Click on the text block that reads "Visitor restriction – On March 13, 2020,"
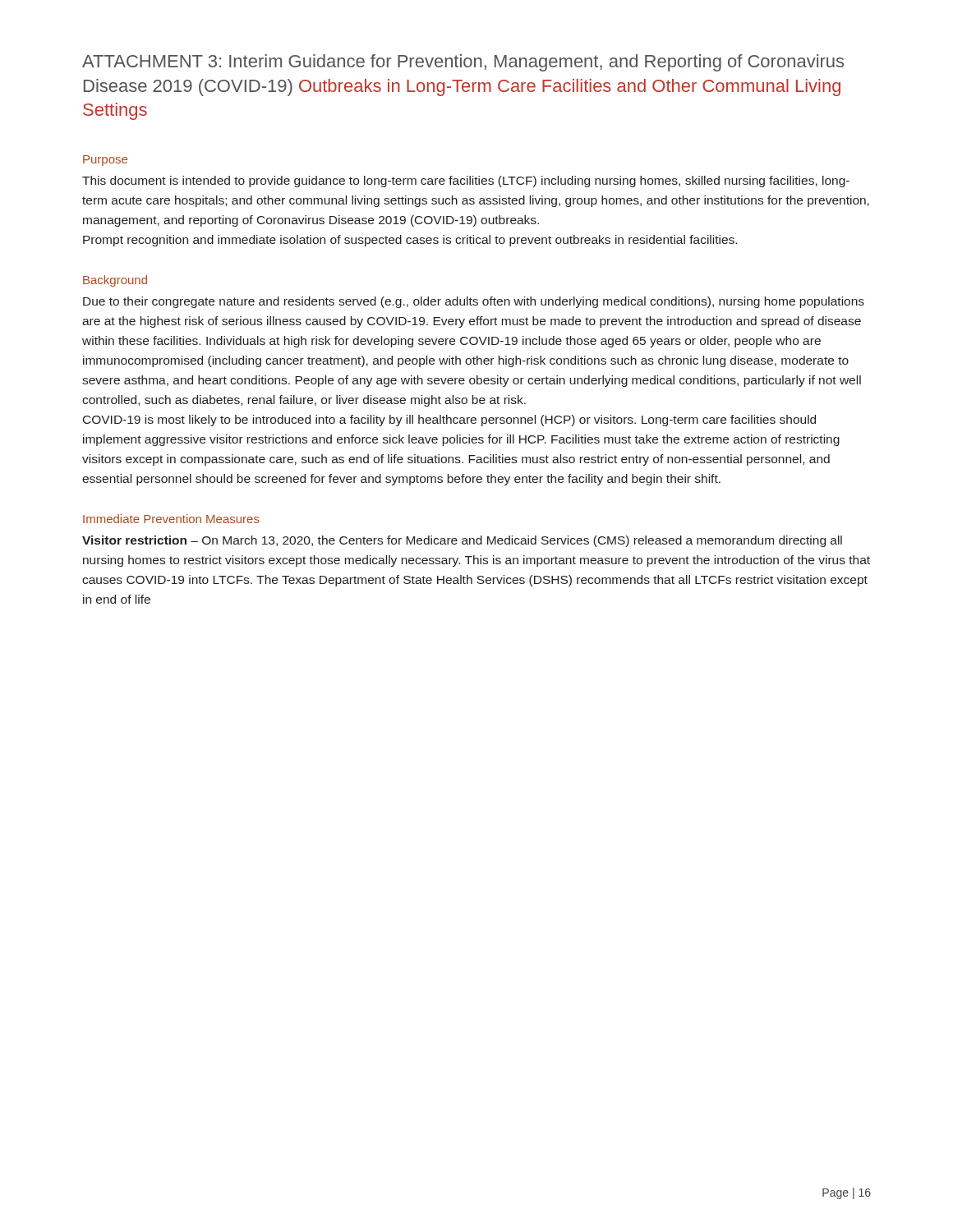This screenshot has height=1232, width=953. [476, 570]
